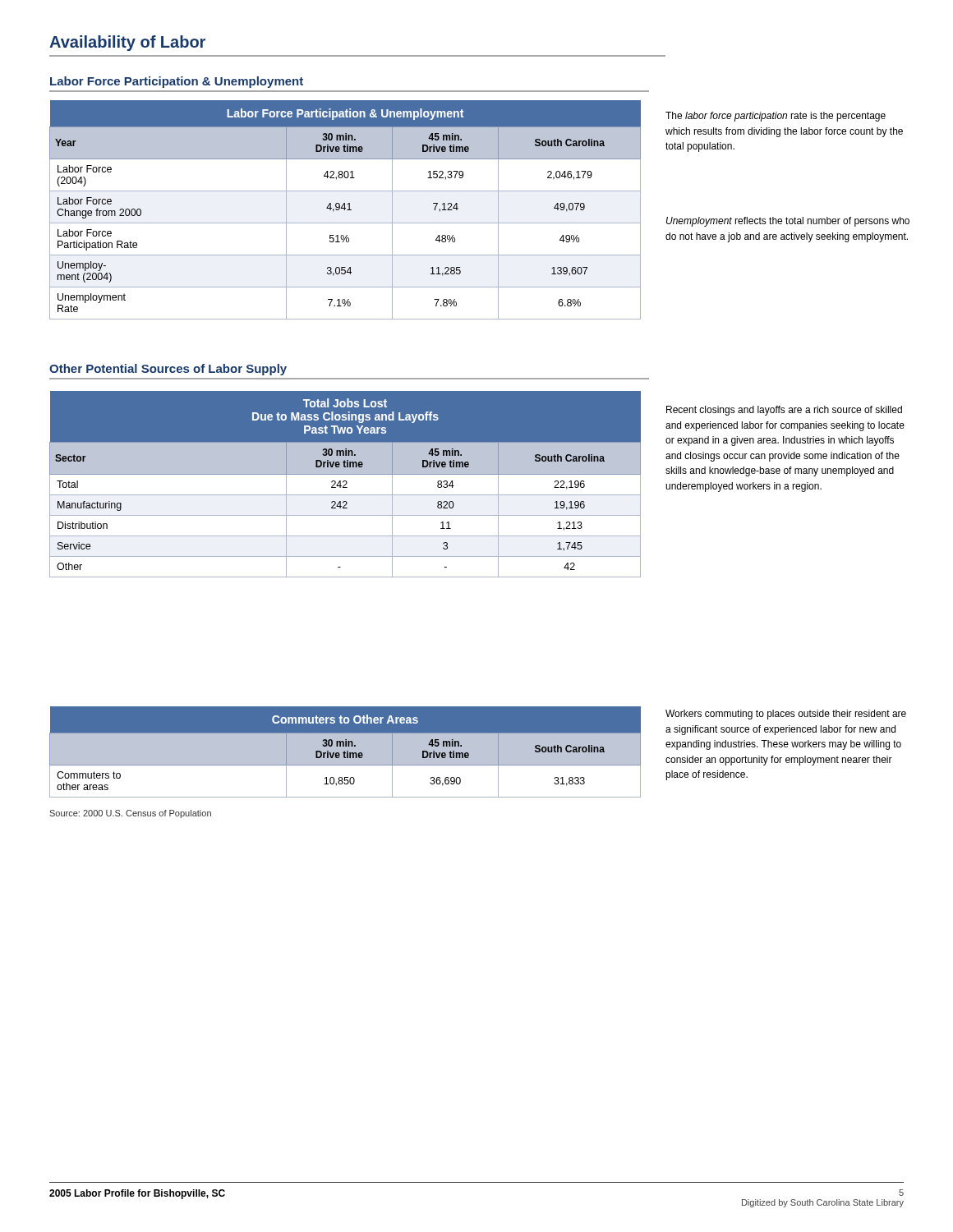953x1232 pixels.
Task: Where is the passage that starts "Recent closings and"?
Action: click(x=785, y=448)
